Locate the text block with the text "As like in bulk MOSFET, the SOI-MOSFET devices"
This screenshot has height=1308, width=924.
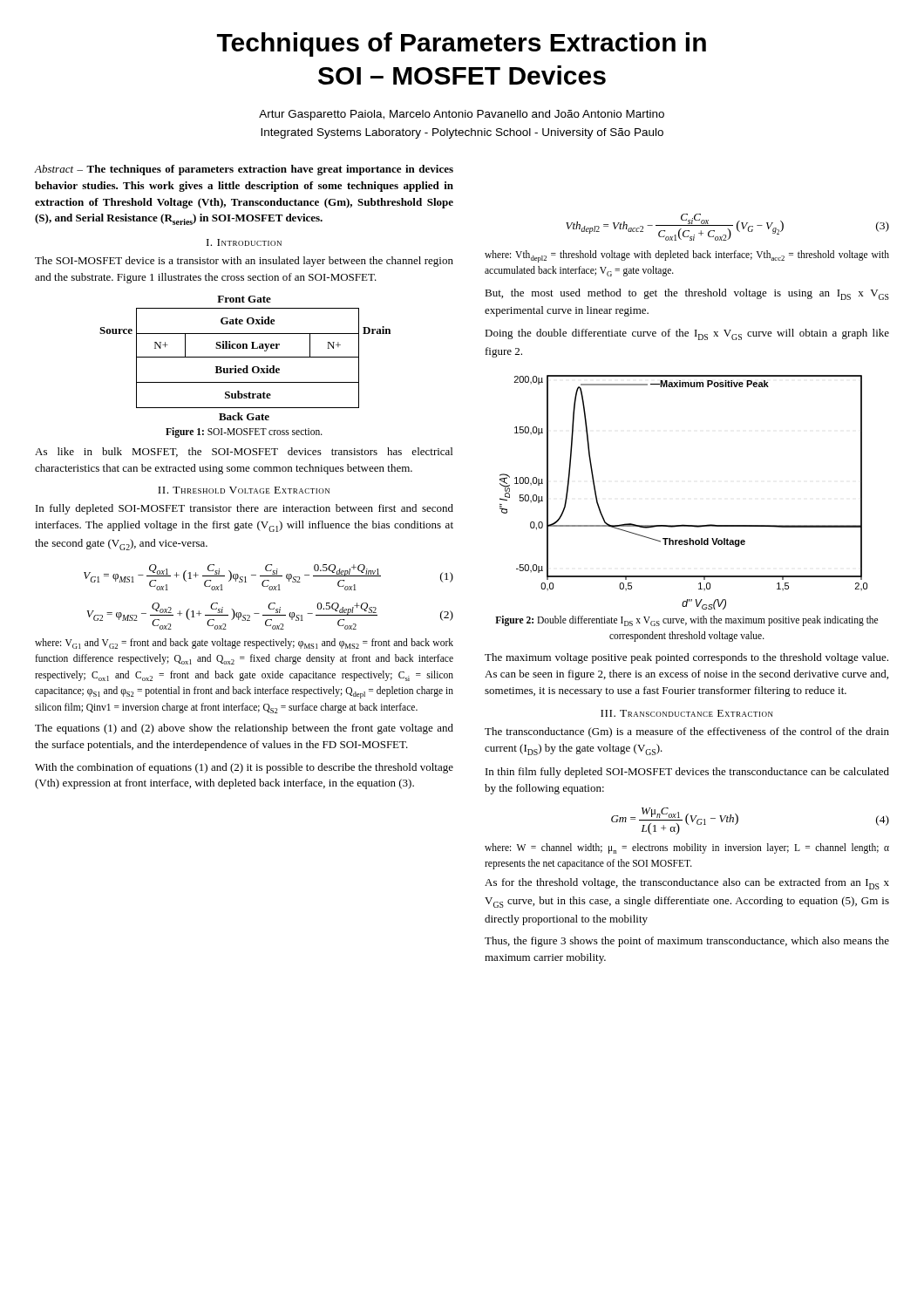(x=244, y=459)
